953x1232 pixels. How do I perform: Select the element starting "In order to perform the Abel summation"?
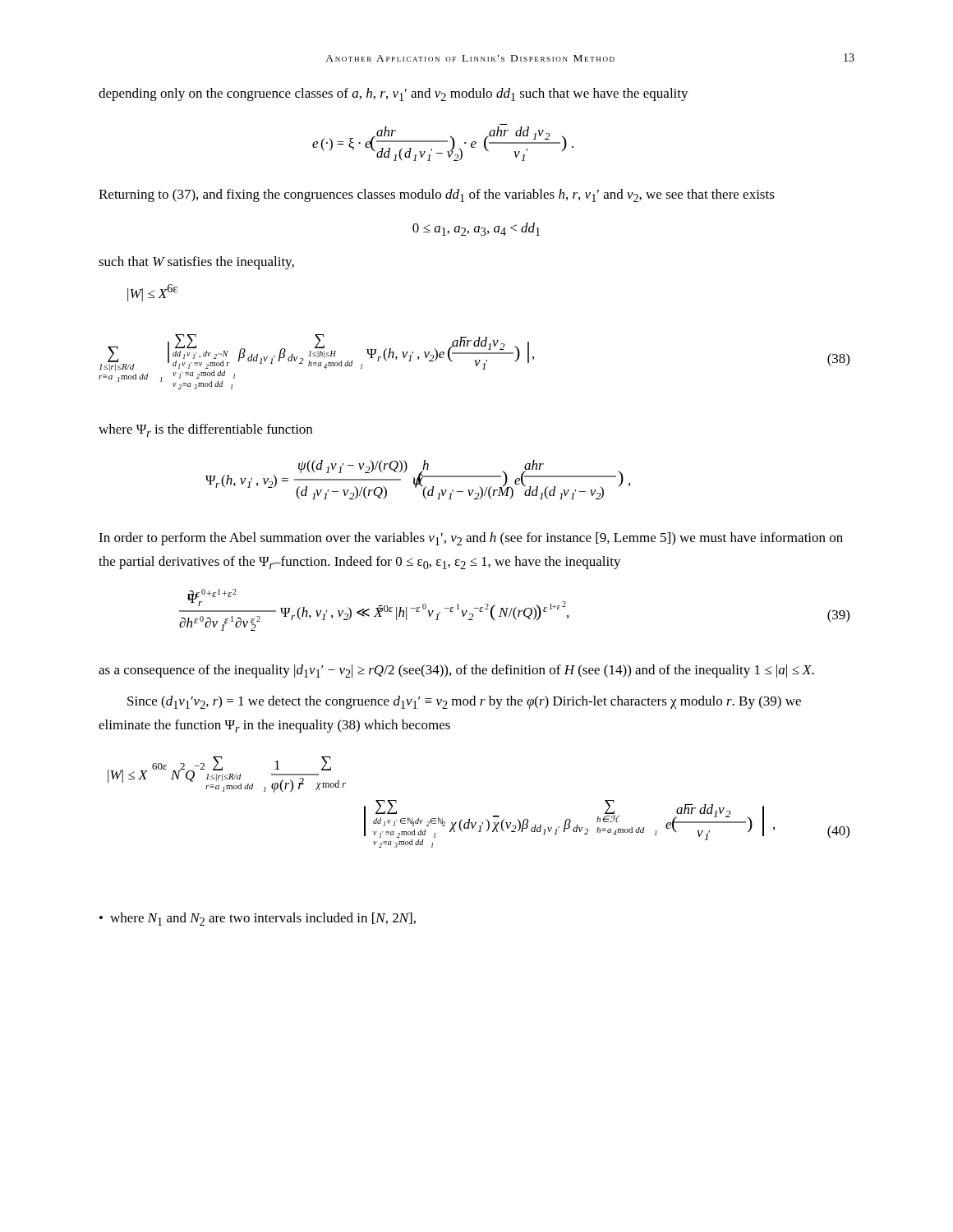click(471, 551)
